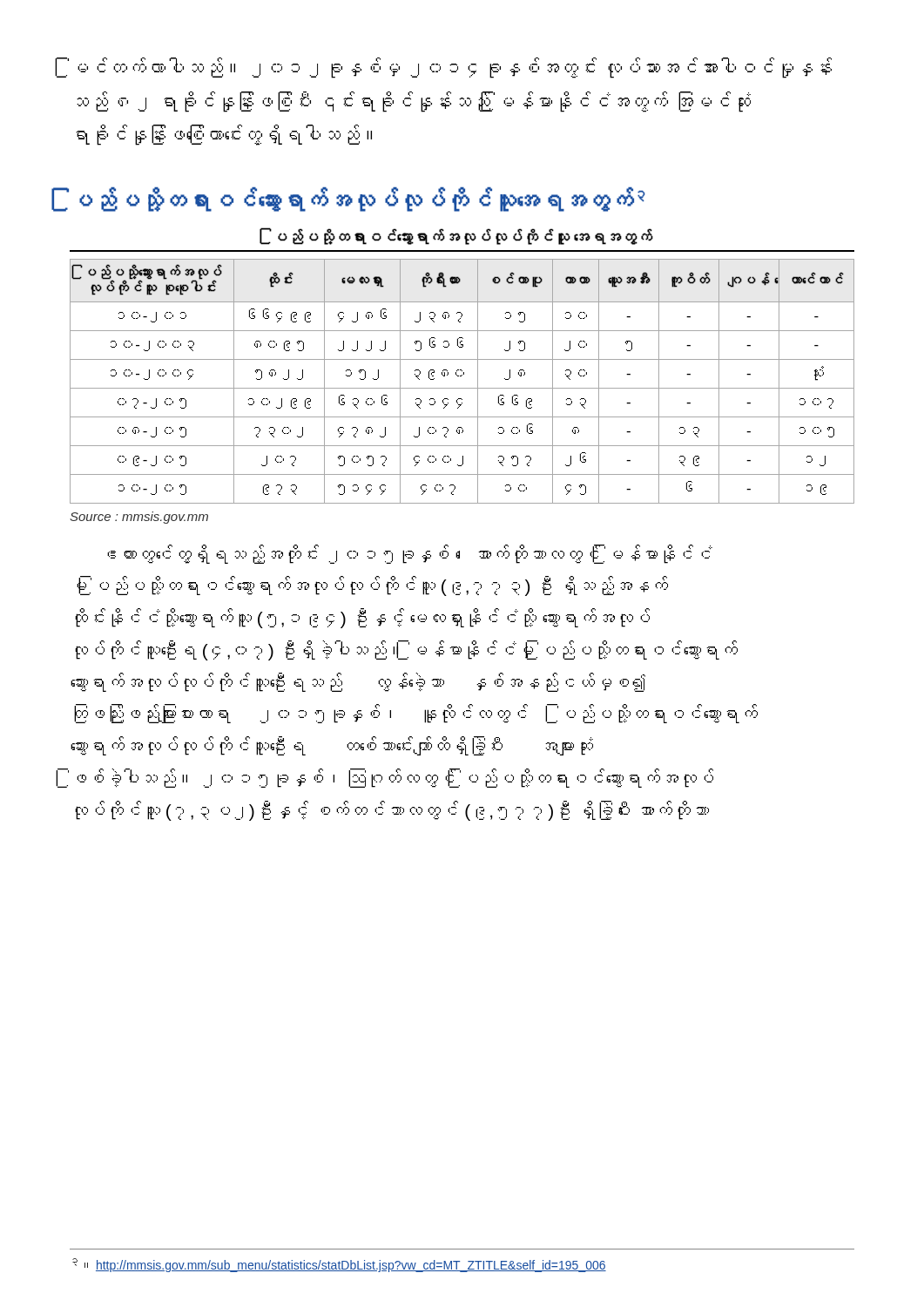Find the caption that reads "Source : mmsis.gov.mm"
Image resolution: width=924 pixels, height=1307 pixels.
[139, 516]
